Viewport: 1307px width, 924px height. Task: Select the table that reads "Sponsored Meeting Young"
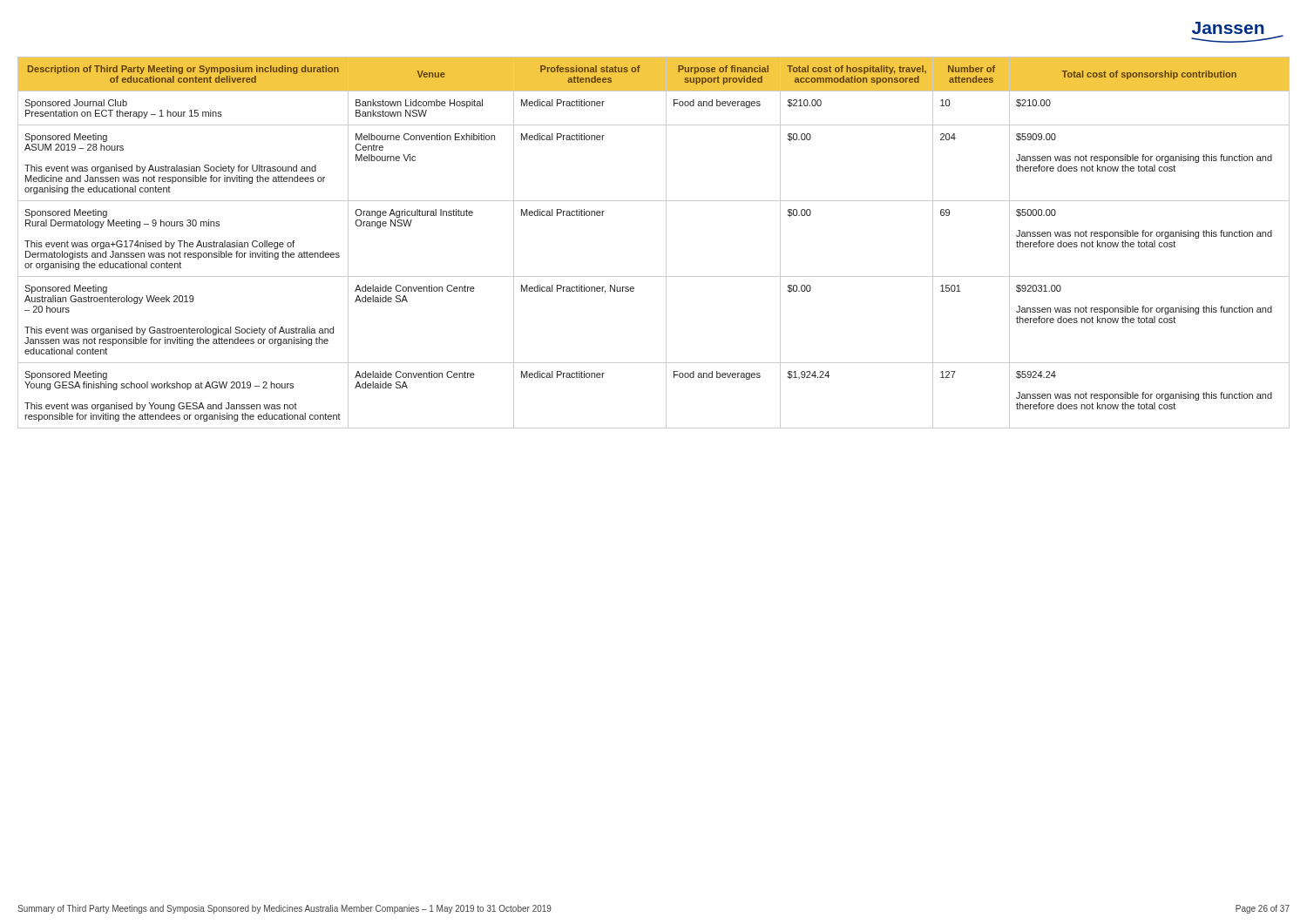coord(654,243)
